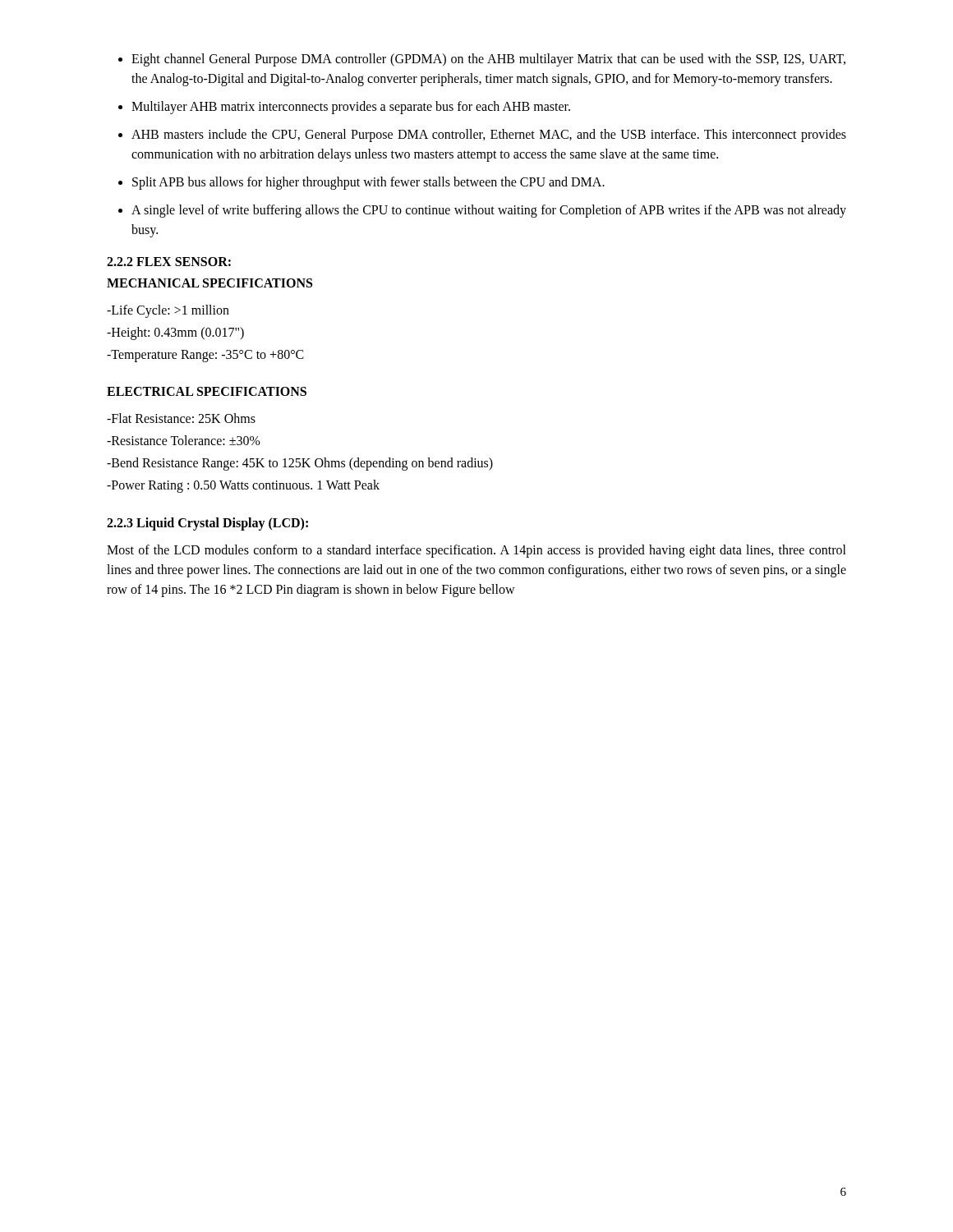The height and width of the screenshot is (1232, 953).
Task: Select the element starting "Resistance Tolerance: ±30%"
Action: coord(184,440)
